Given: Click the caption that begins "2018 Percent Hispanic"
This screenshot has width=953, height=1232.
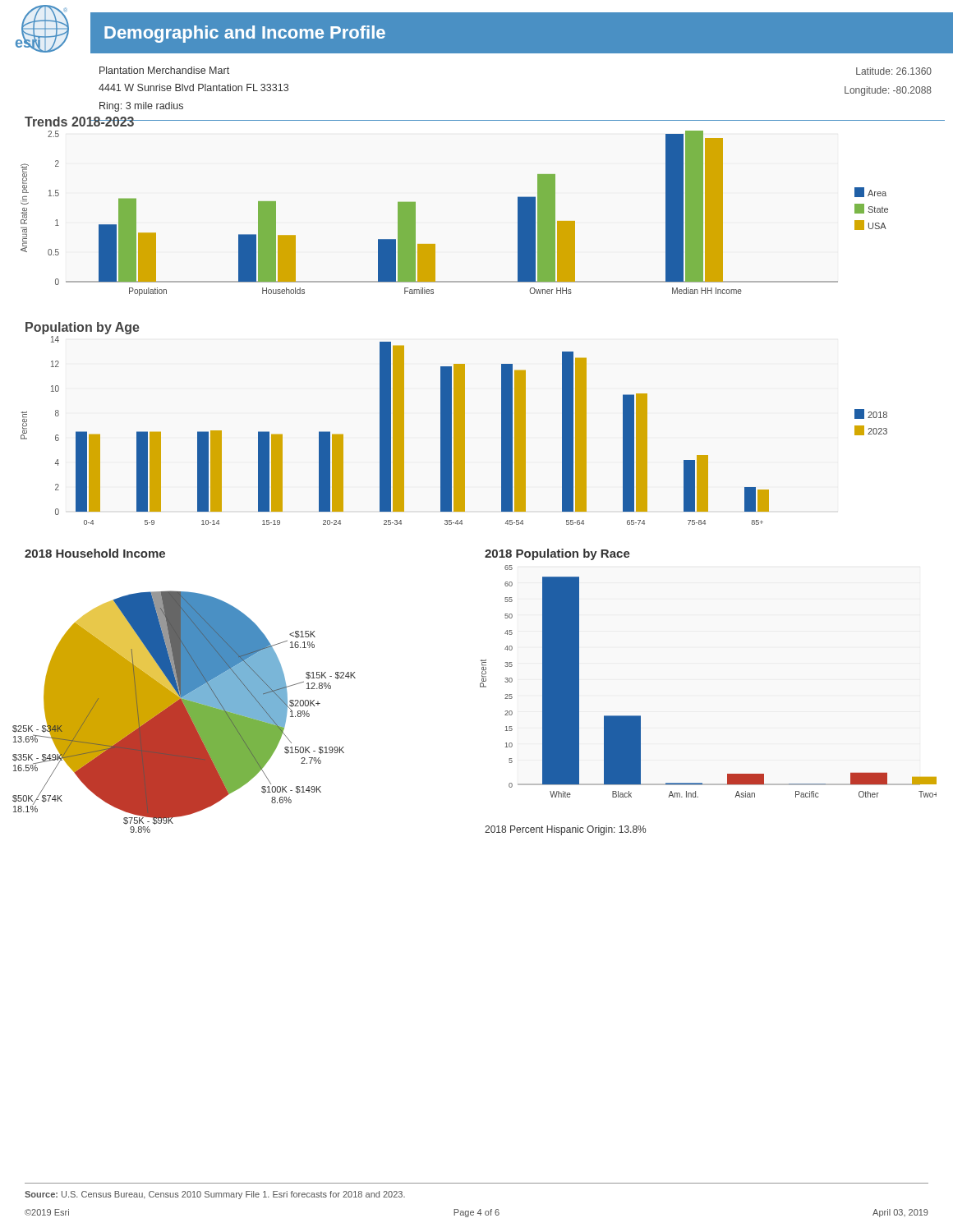Looking at the screenshot, I should point(566,830).
